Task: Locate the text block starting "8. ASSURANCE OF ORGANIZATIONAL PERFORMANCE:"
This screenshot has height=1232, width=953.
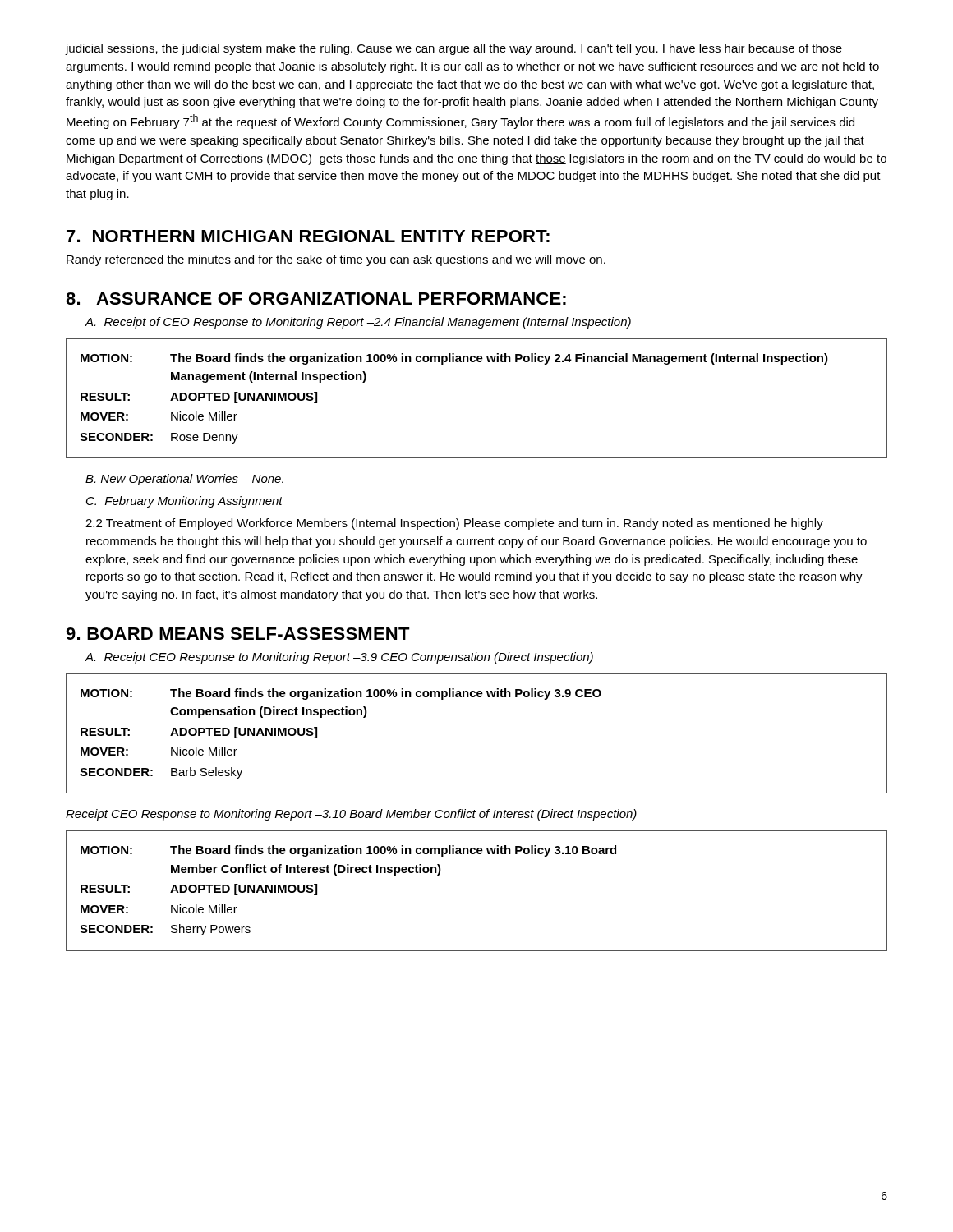Action: [x=317, y=298]
